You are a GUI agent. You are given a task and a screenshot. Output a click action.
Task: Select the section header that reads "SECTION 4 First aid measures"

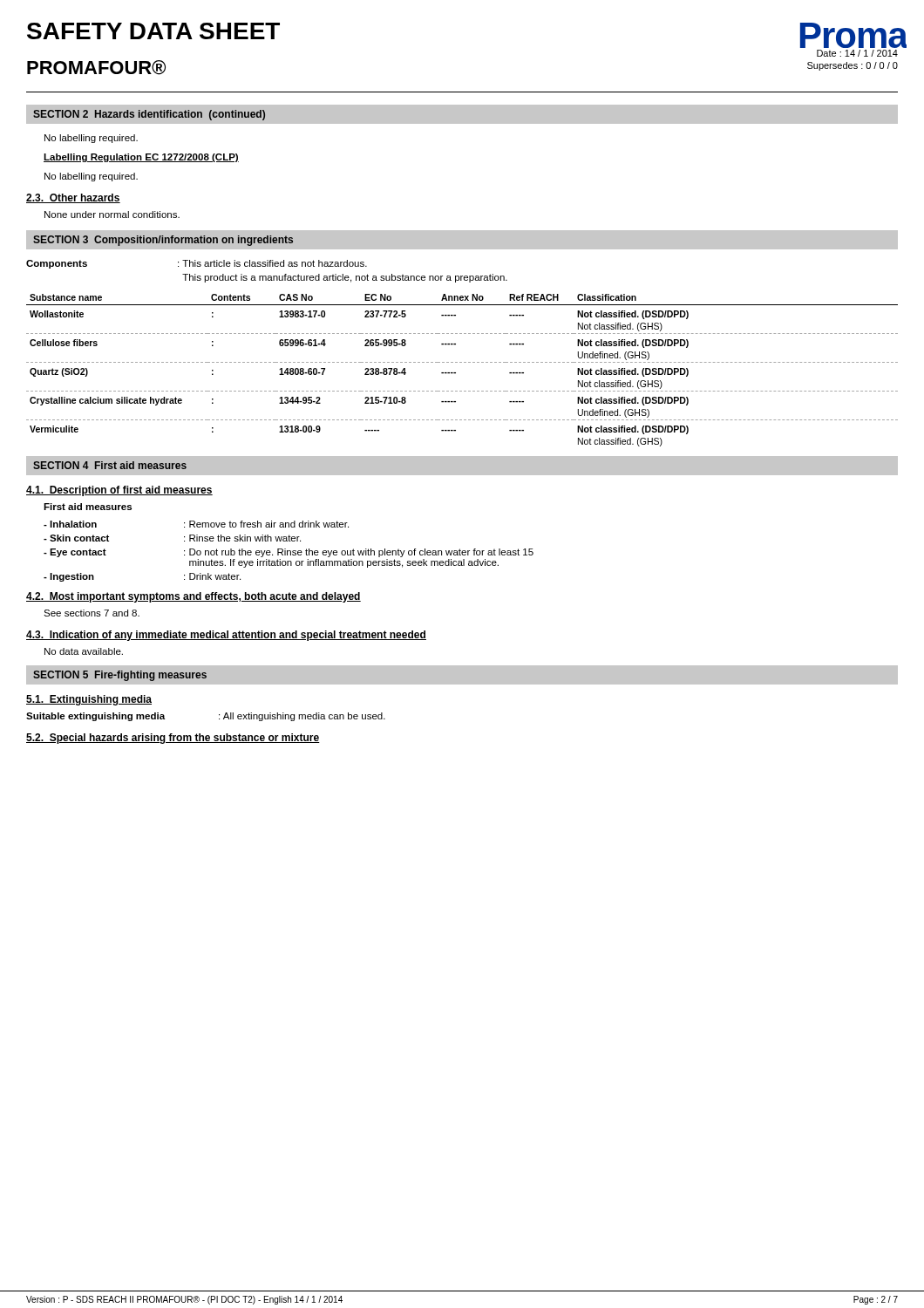click(110, 465)
